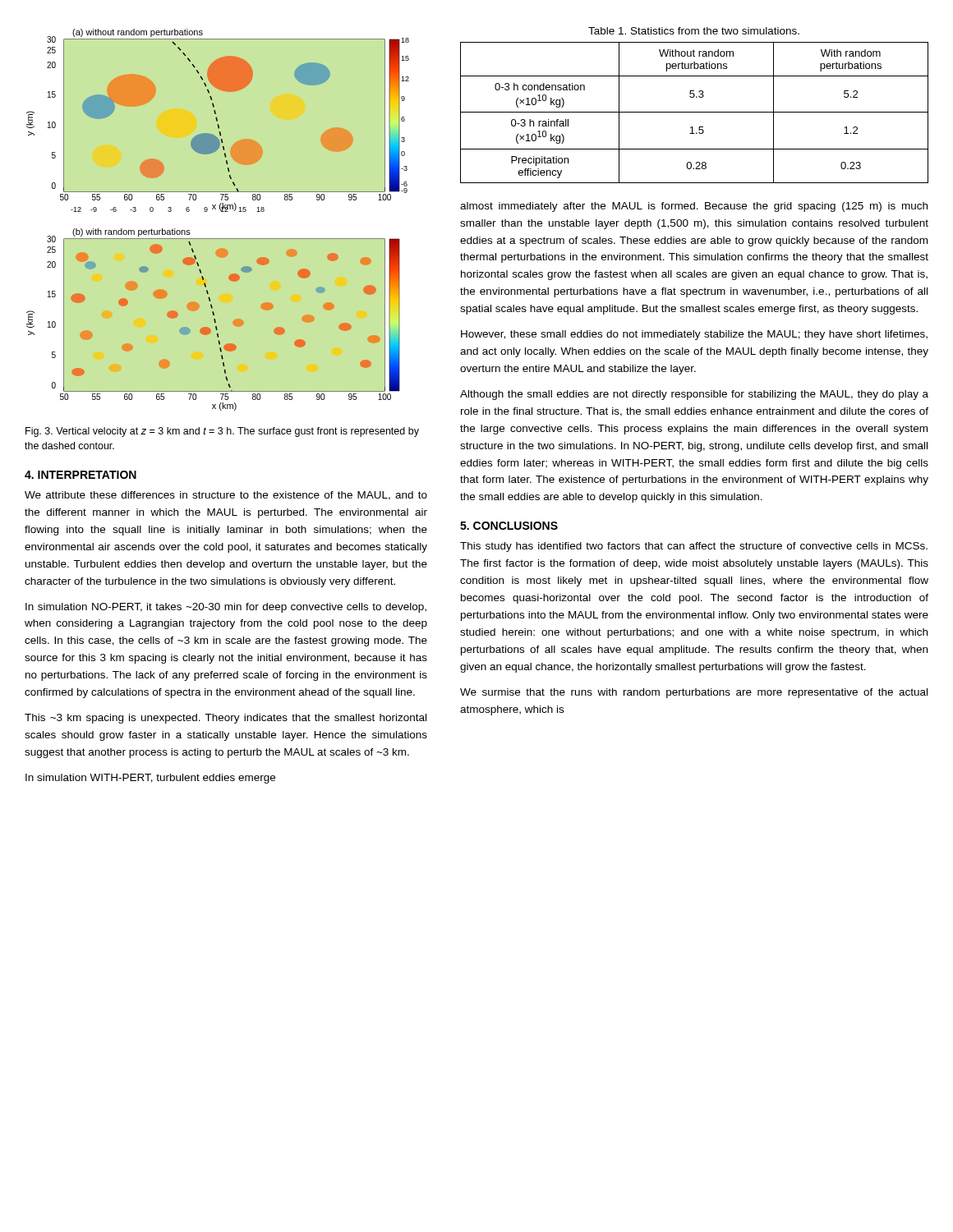The image size is (953, 1232).
Task: Where is the passage that starts "This ~3 km spacing is"?
Action: [x=226, y=735]
